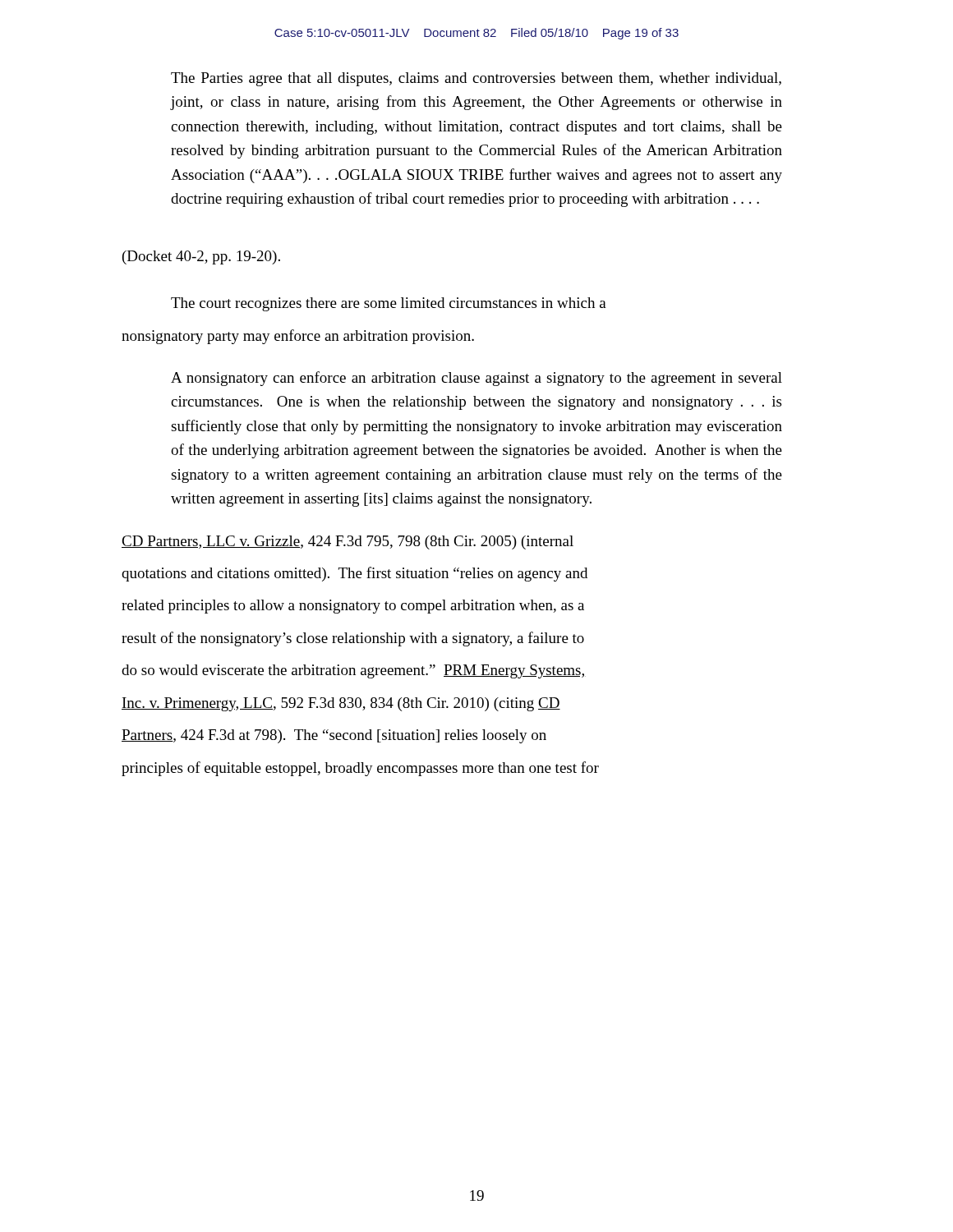Locate the region starting "The court recognizes there are some"

(388, 303)
